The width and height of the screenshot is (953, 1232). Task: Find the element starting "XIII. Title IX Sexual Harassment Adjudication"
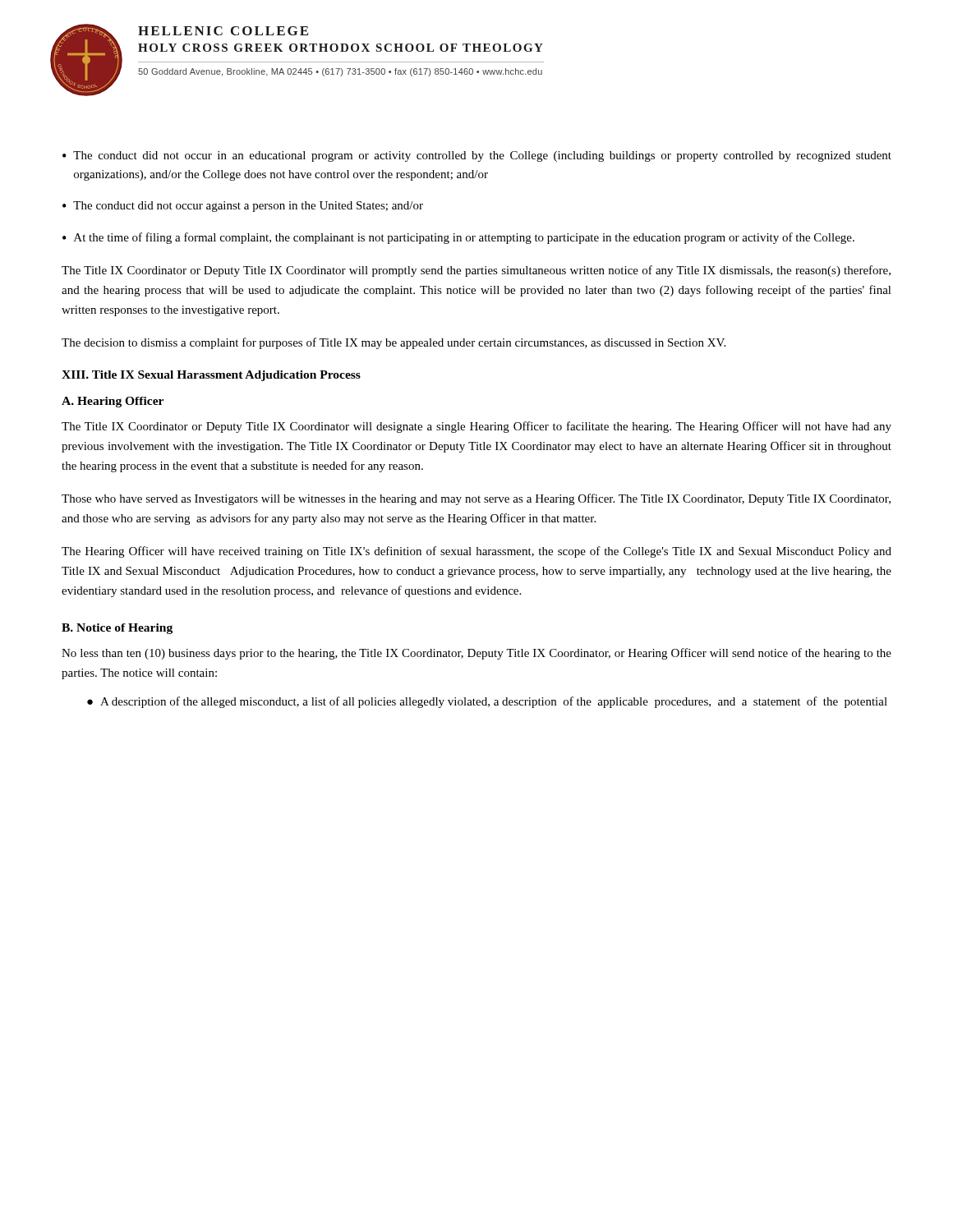point(211,374)
